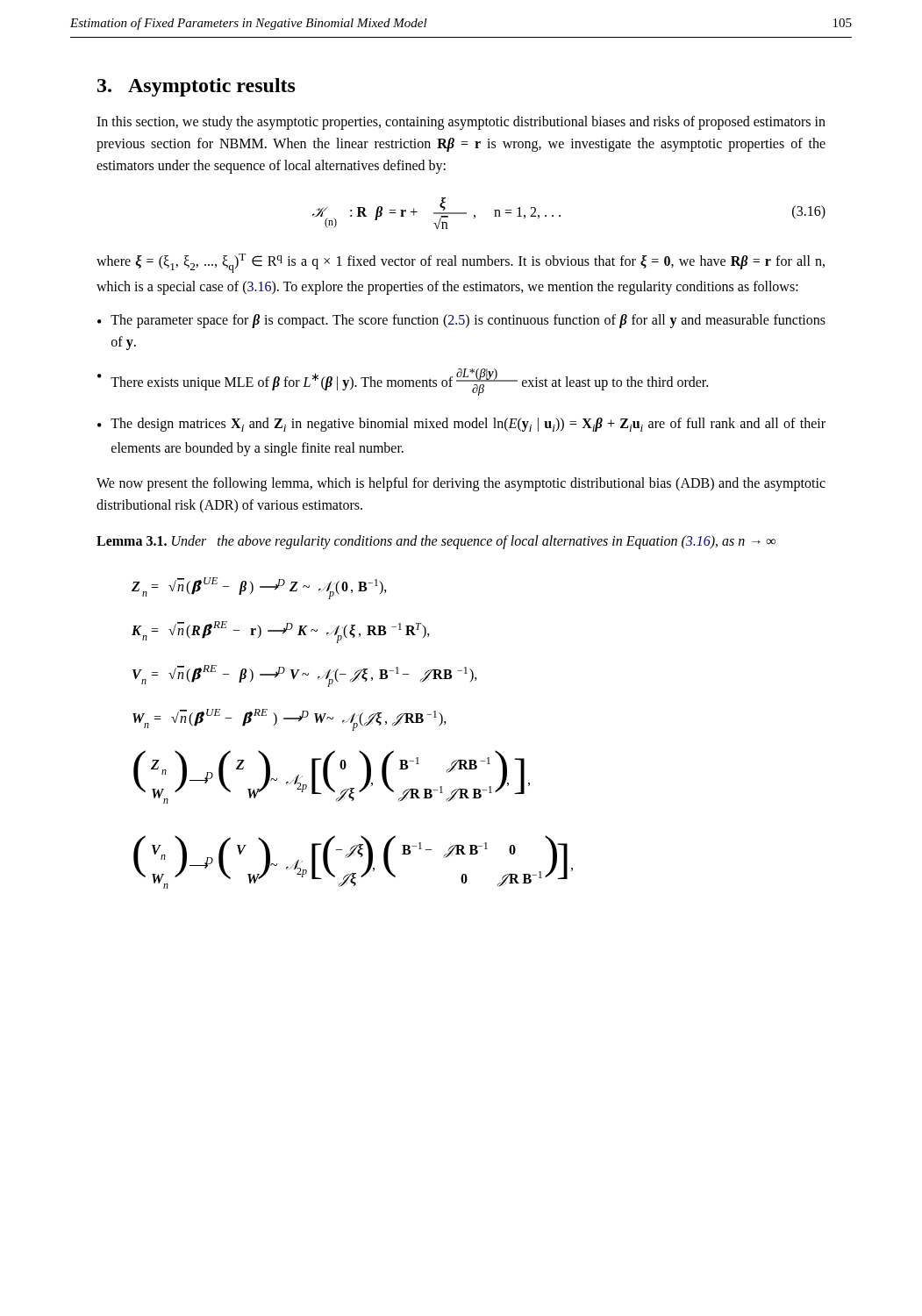This screenshot has width=922, height=1316.
Task: Select the list item that reads "• There exists"
Action: pos(403,383)
